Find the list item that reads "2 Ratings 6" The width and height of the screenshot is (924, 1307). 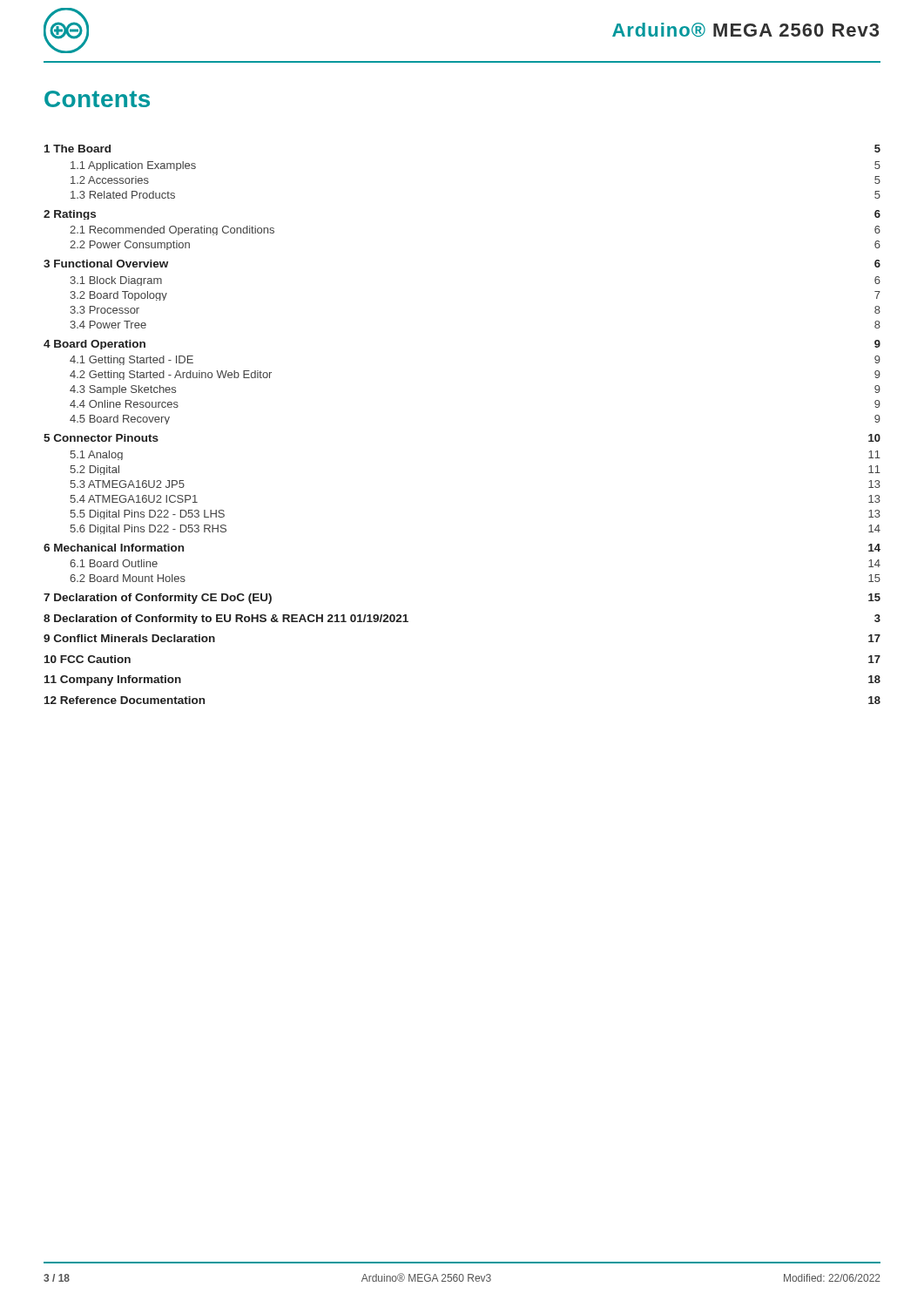point(74,215)
